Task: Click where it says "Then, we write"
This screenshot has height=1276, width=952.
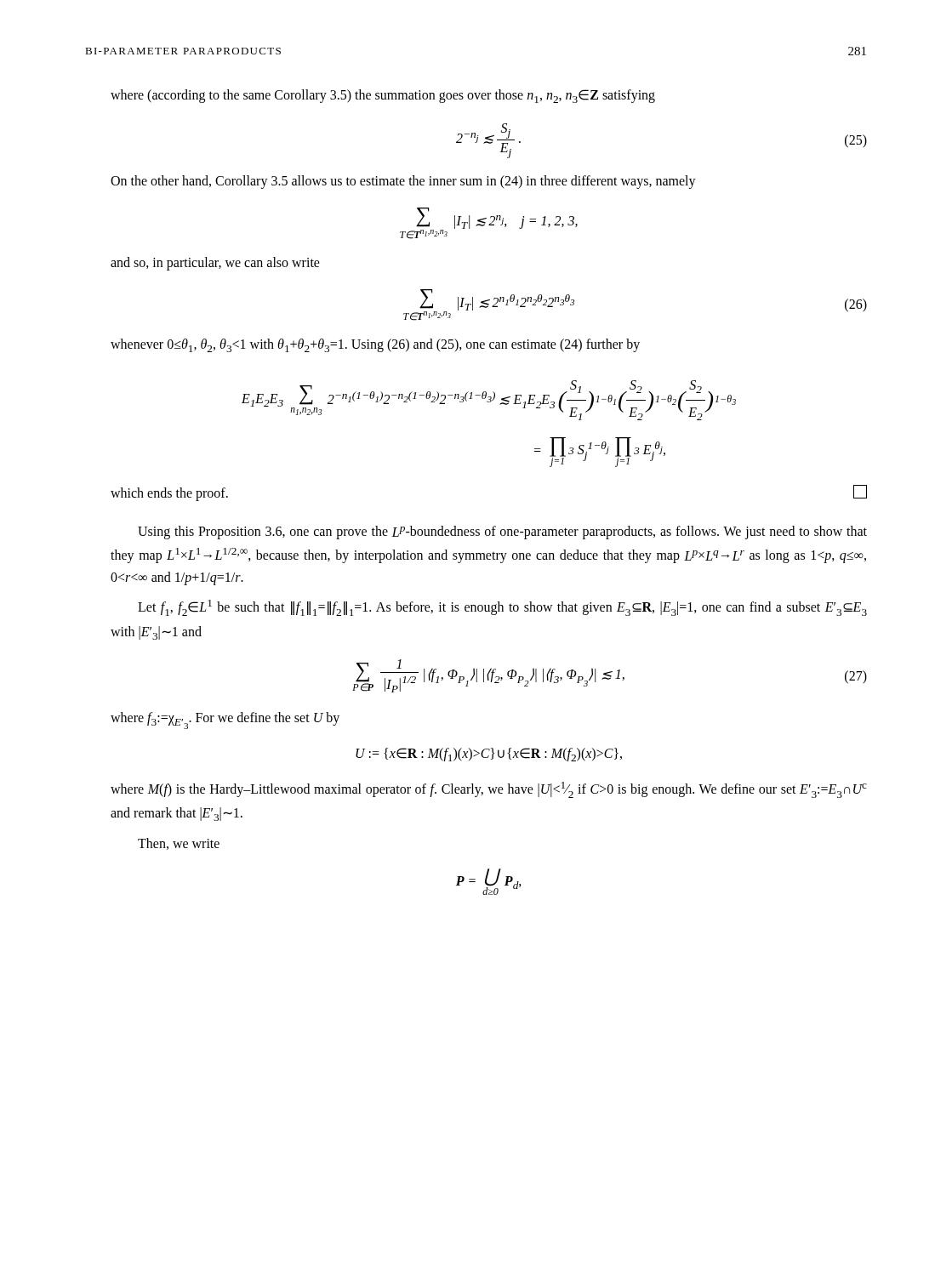Action: click(179, 844)
